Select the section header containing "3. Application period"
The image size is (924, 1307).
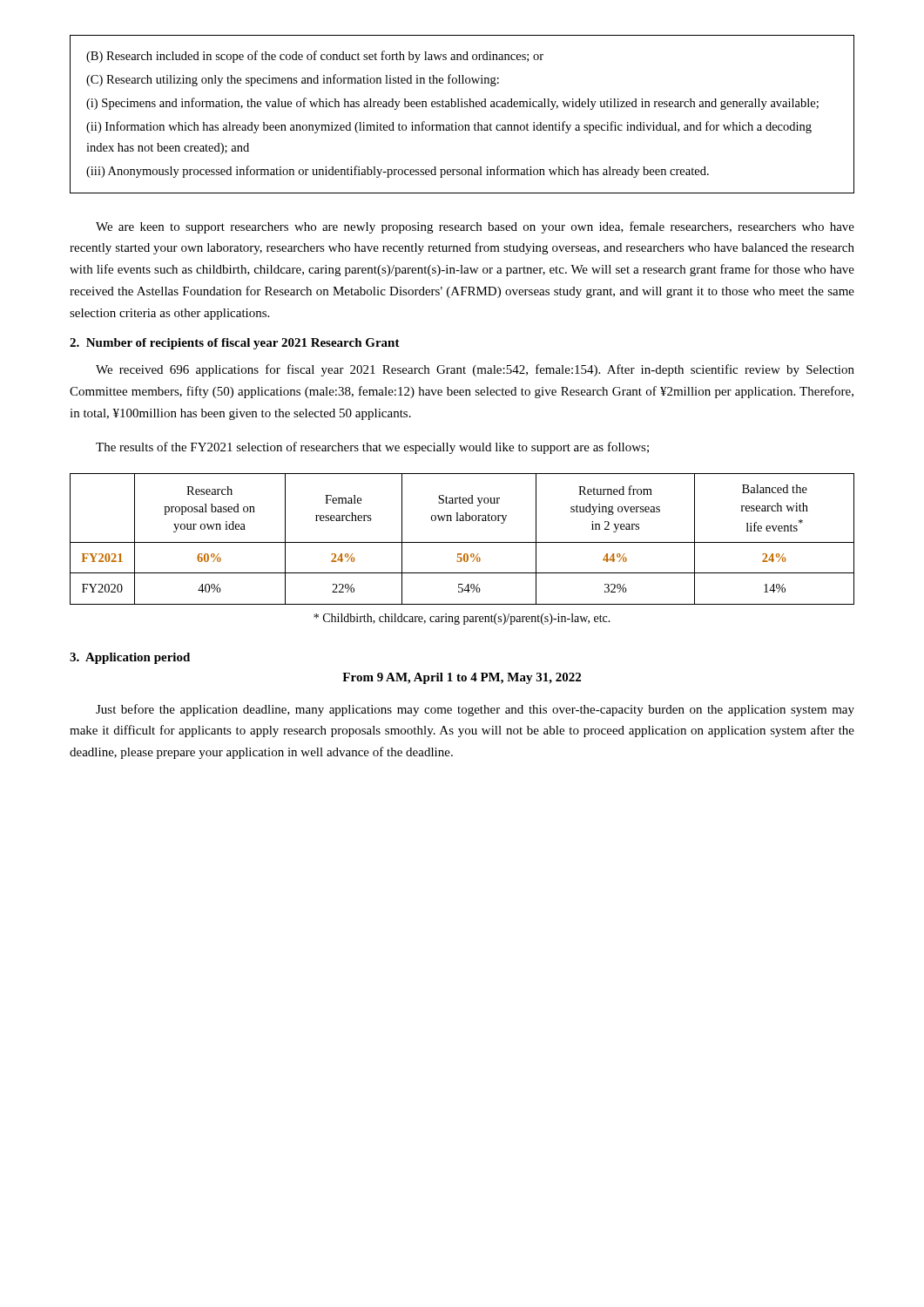(x=130, y=657)
